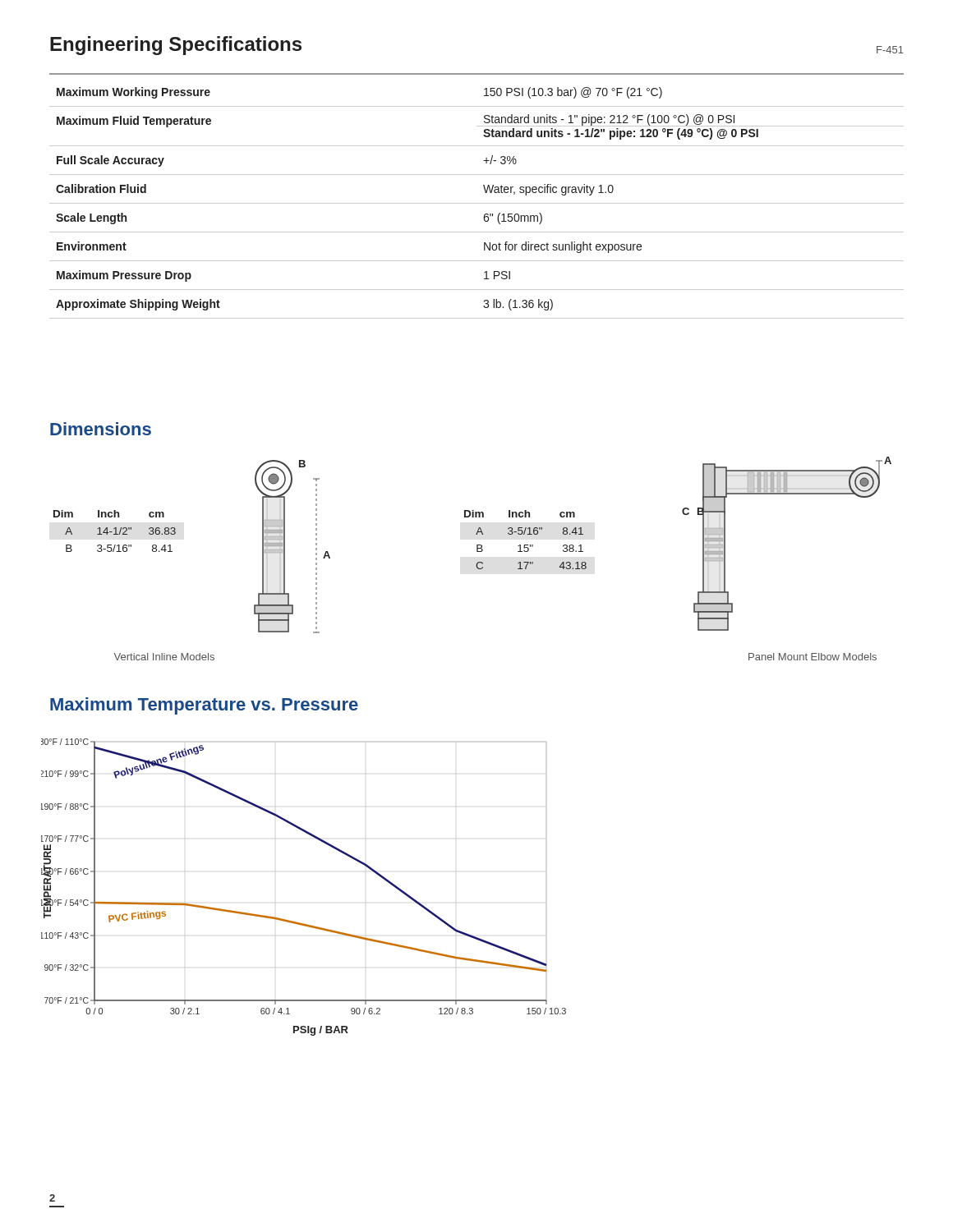Screen dimensions: 1232x953
Task: Find the table that mentions "3 lb. (1.36"
Action: 476,198
